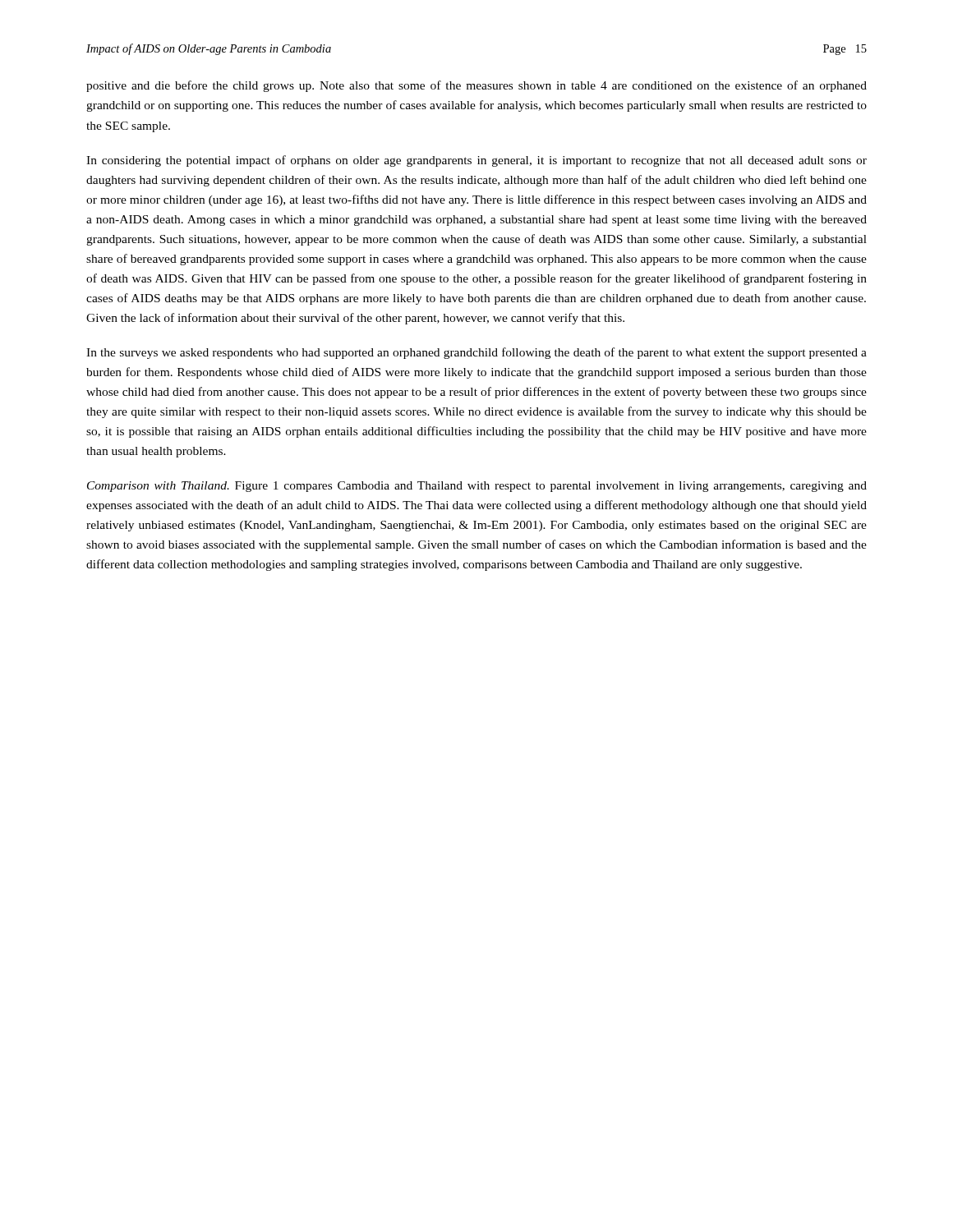Locate the region starting "In considering the"

(476, 238)
